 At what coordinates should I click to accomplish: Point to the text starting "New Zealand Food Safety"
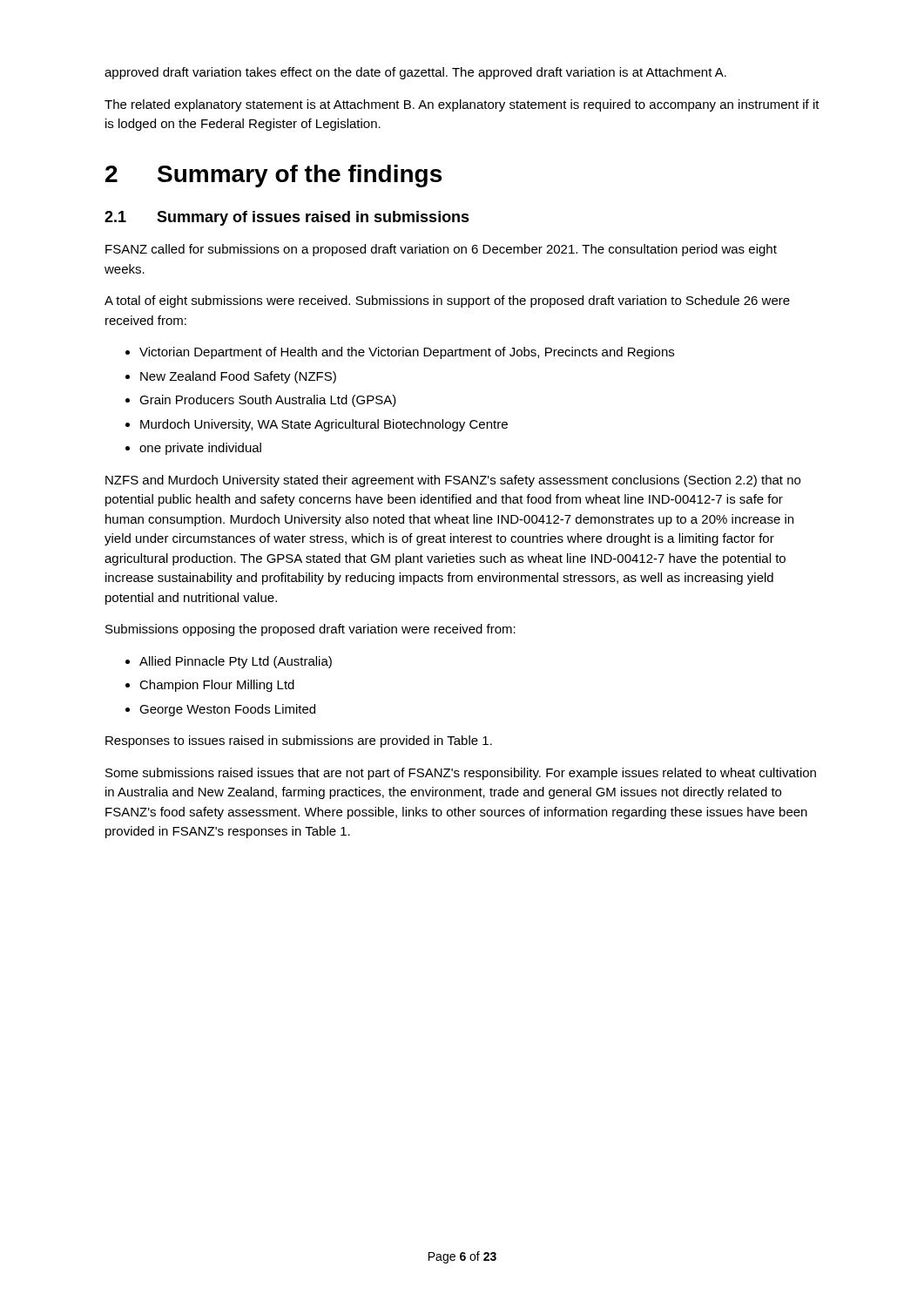238,376
